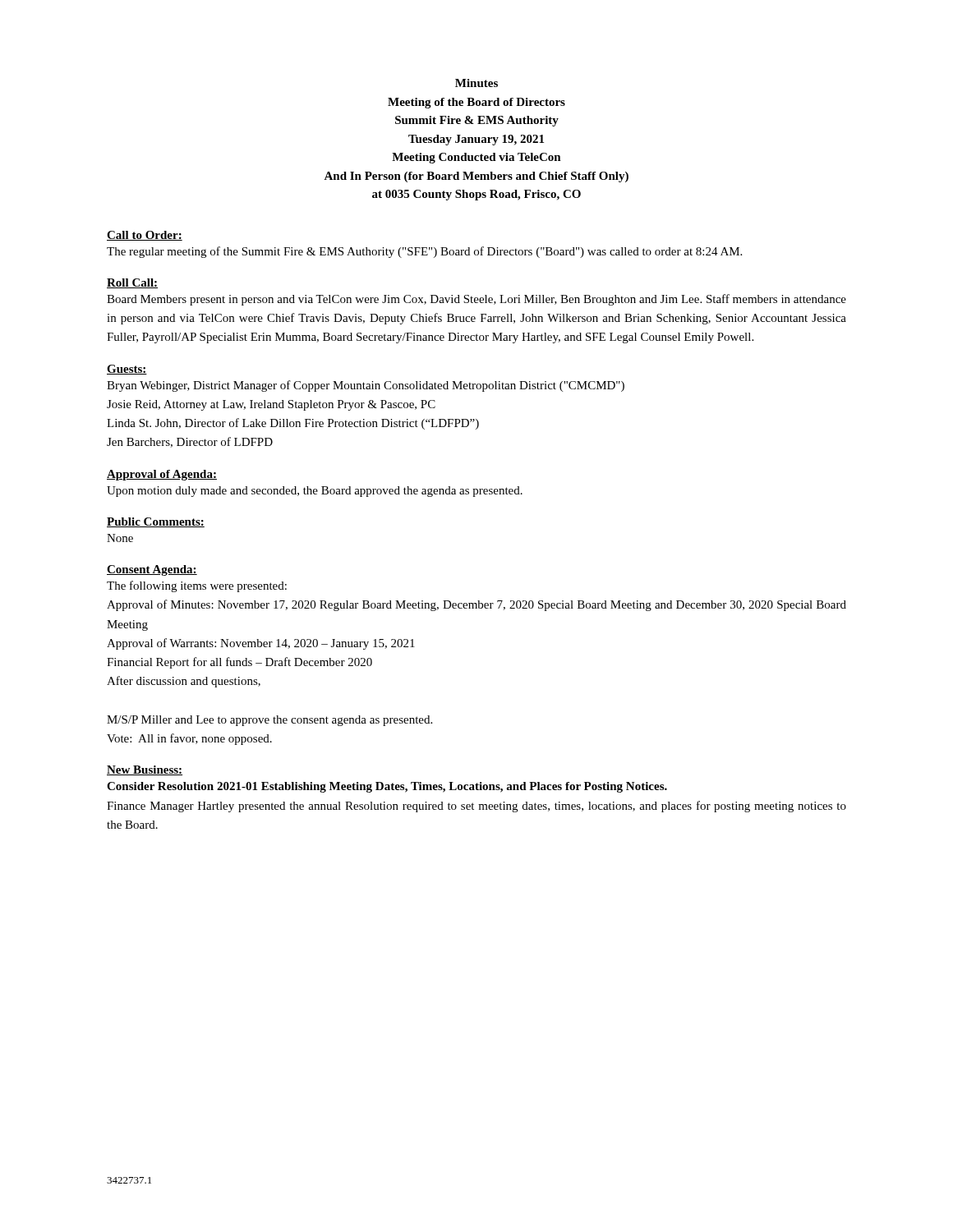Navigate to the block starting "The regular meeting of"
This screenshot has width=953, height=1232.
click(425, 251)
